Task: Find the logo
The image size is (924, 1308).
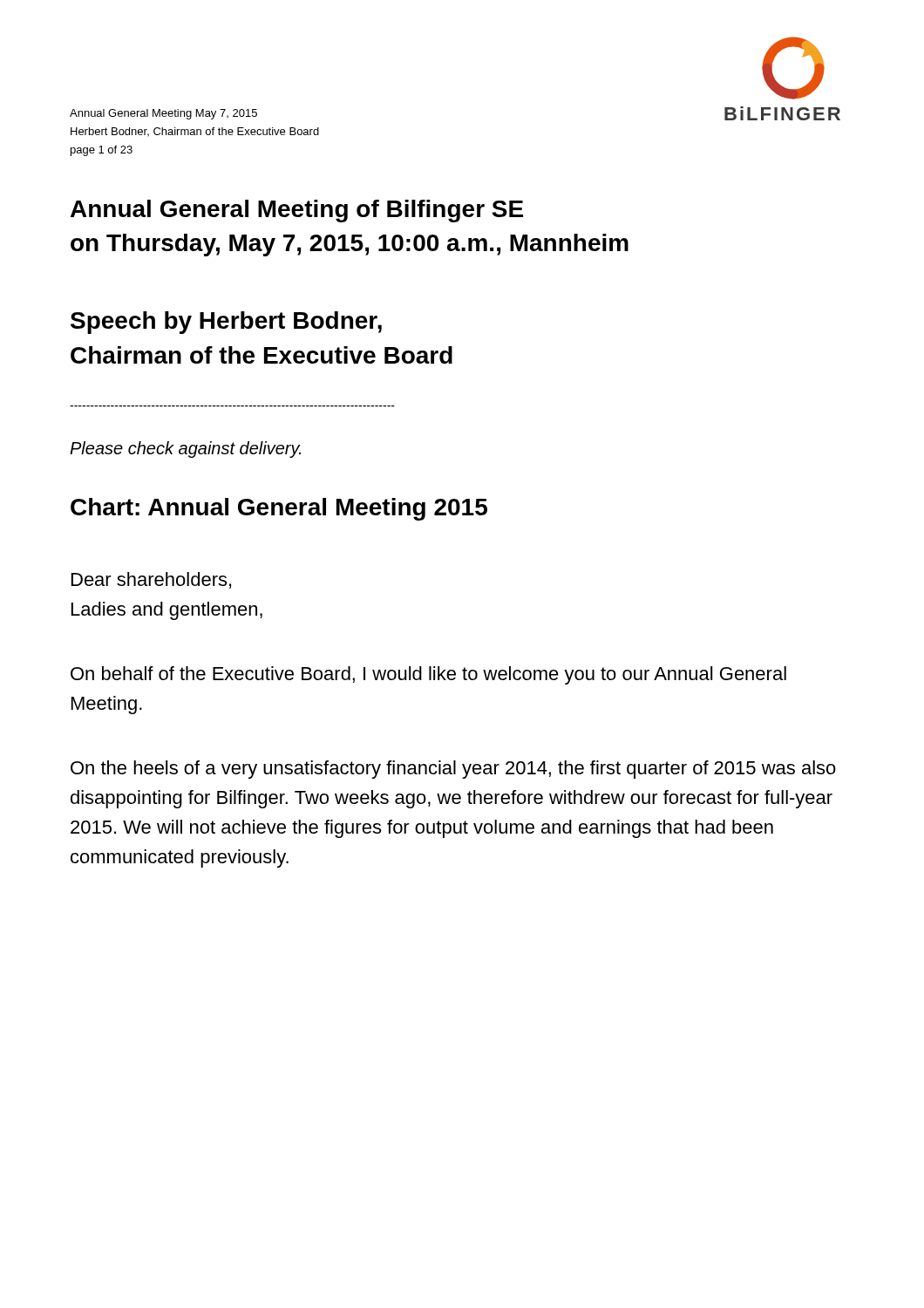Action: 793,85
